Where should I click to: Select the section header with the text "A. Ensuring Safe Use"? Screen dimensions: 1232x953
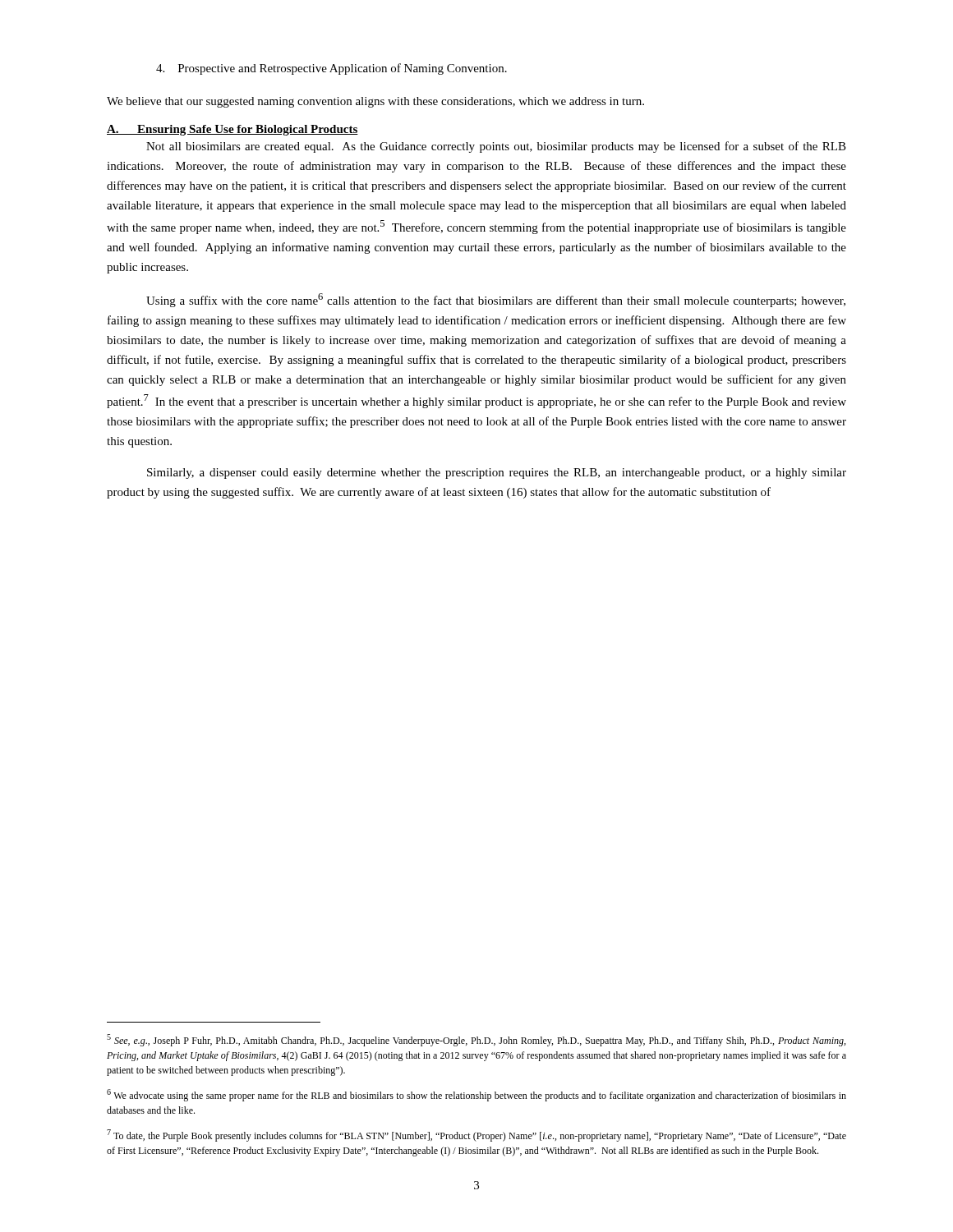(232, 129)
